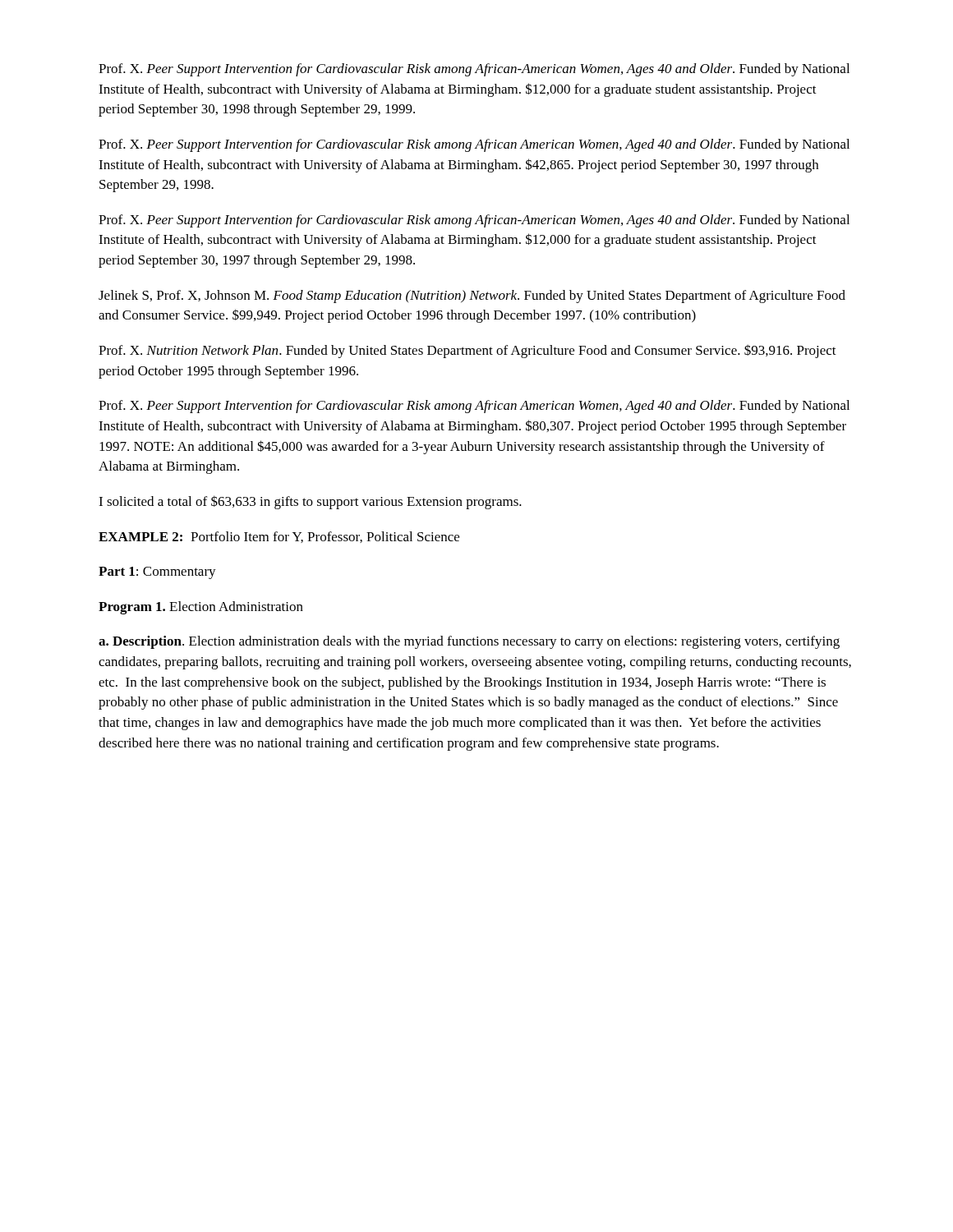Click on the text block containing "a. Description. Election administration deals"
This screenshot has width=953, height=1232.
(x=475, y=692)
